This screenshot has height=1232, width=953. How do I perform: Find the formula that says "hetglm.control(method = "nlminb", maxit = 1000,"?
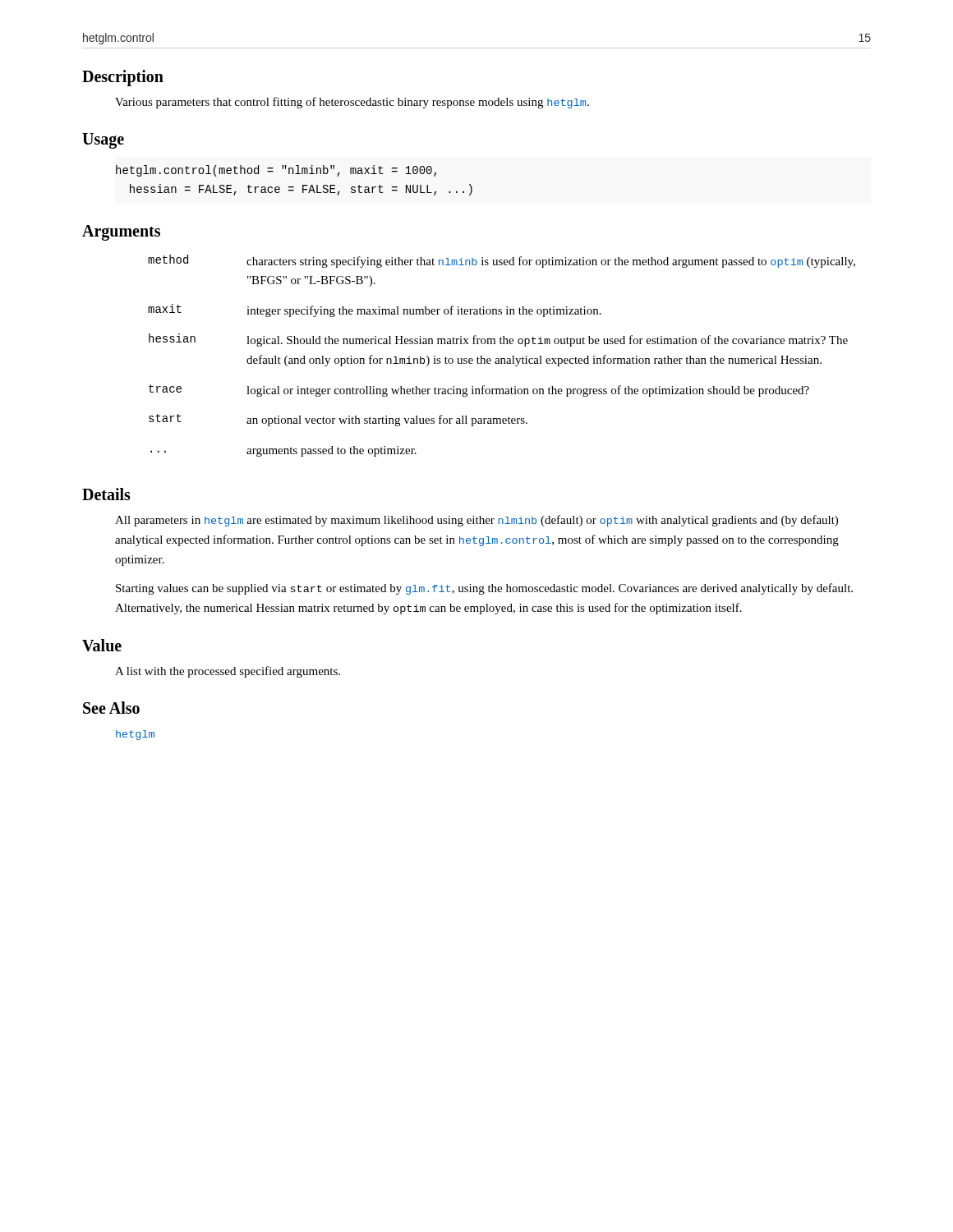point(276,171)
